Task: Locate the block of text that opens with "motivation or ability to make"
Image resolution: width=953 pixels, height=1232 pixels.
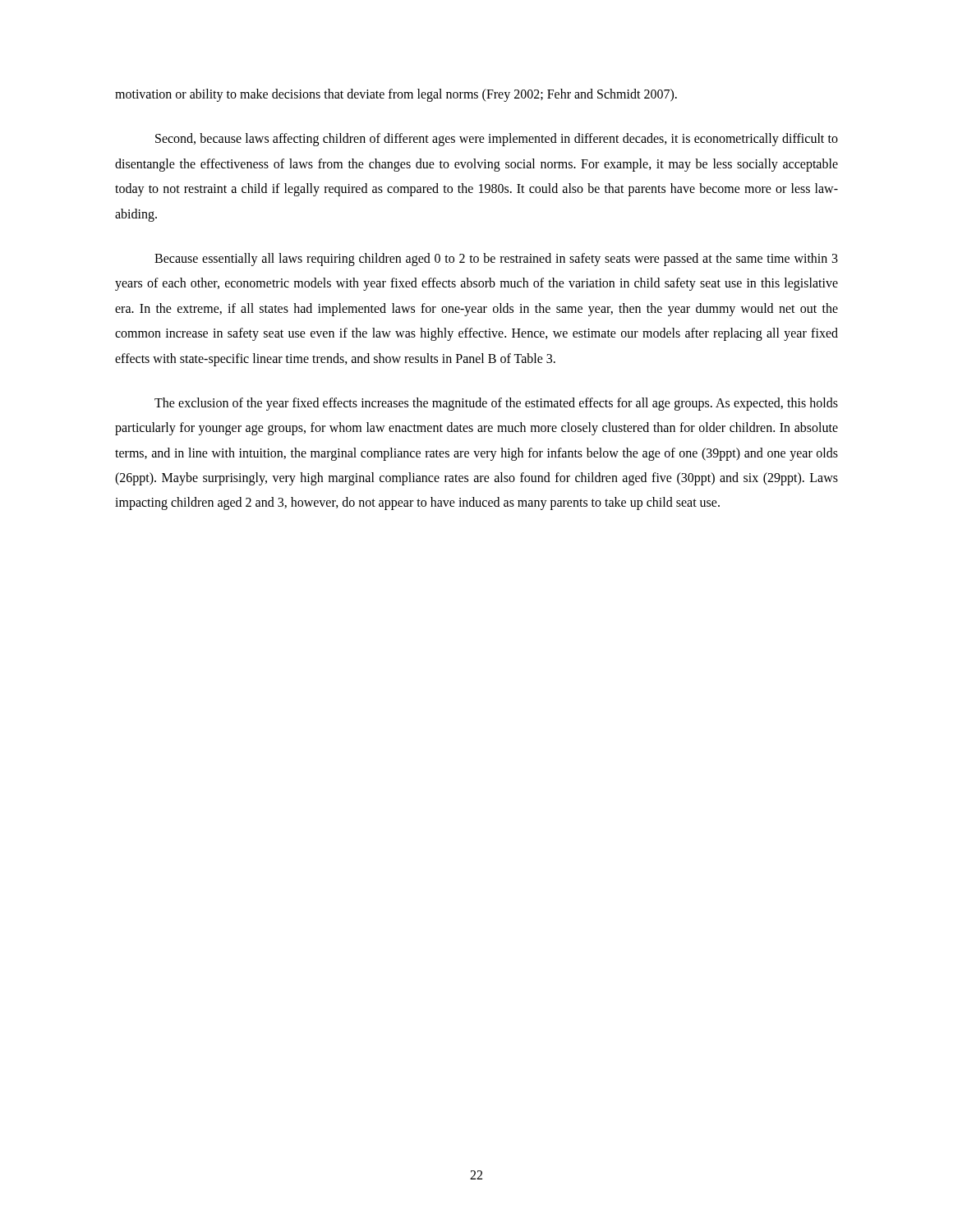Action: point(396,94)
